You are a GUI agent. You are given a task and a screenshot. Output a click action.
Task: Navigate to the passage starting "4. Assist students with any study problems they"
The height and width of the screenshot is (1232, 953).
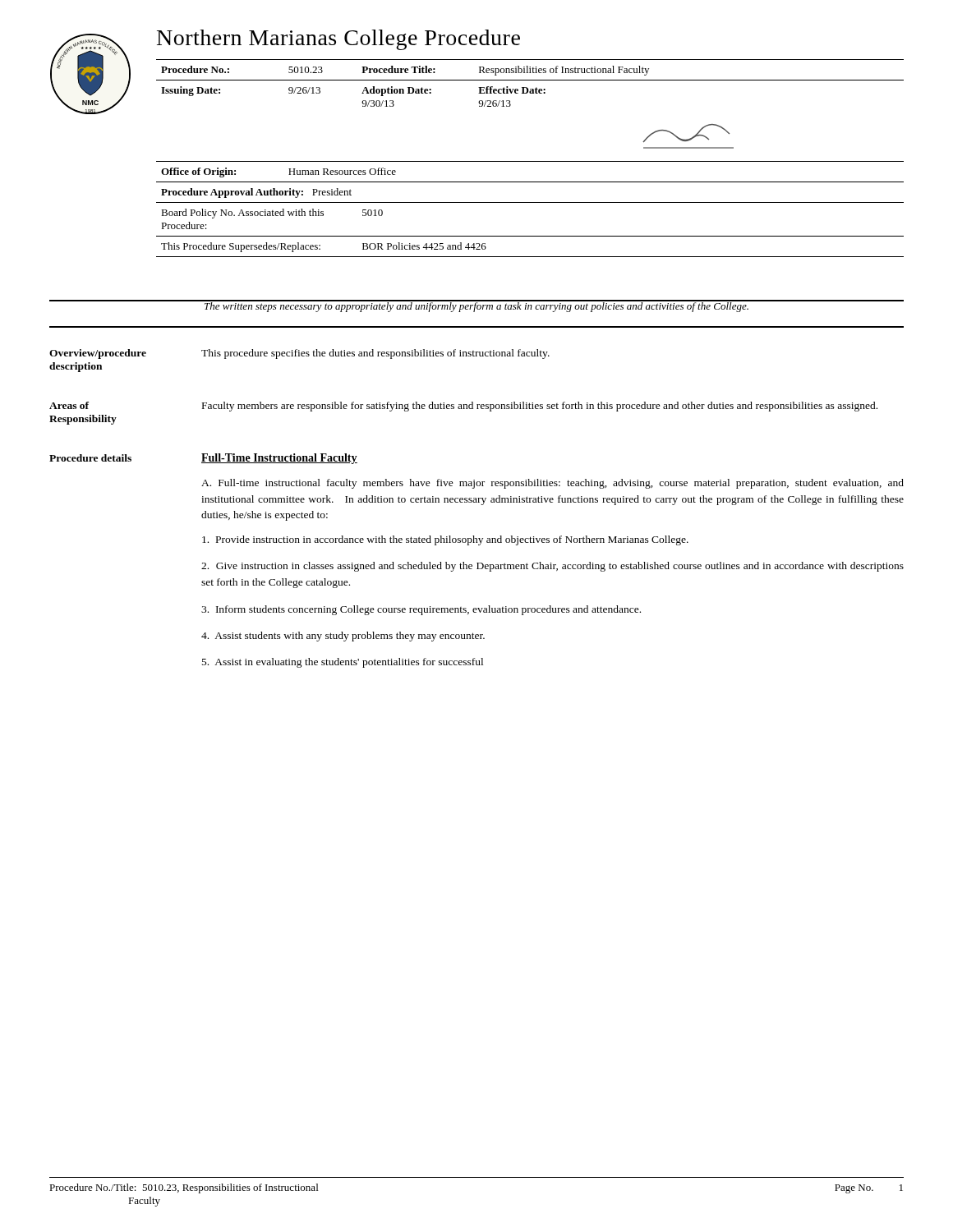(x=343, y=637)
